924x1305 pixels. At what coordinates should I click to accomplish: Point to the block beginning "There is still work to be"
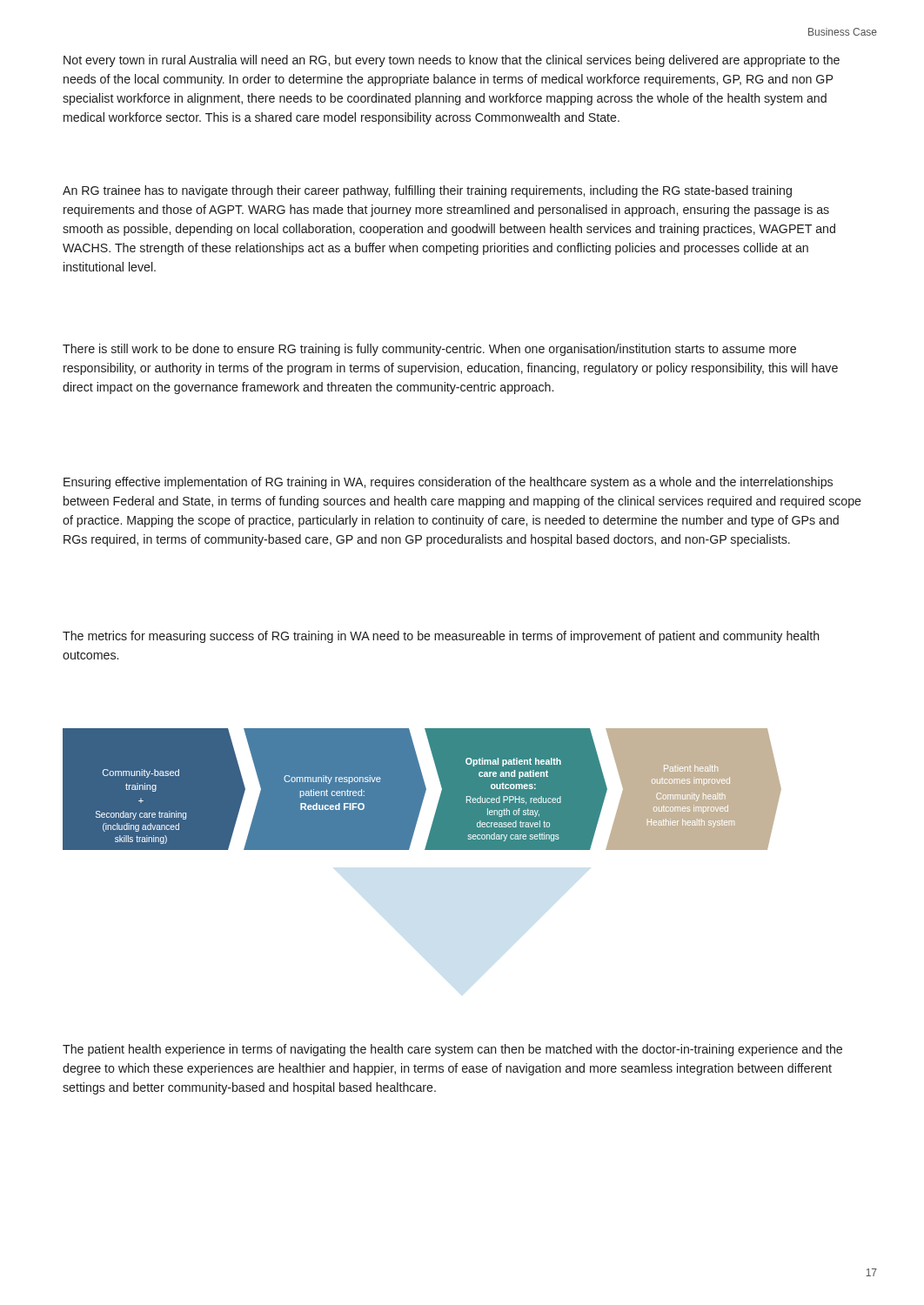click(450, 368)
